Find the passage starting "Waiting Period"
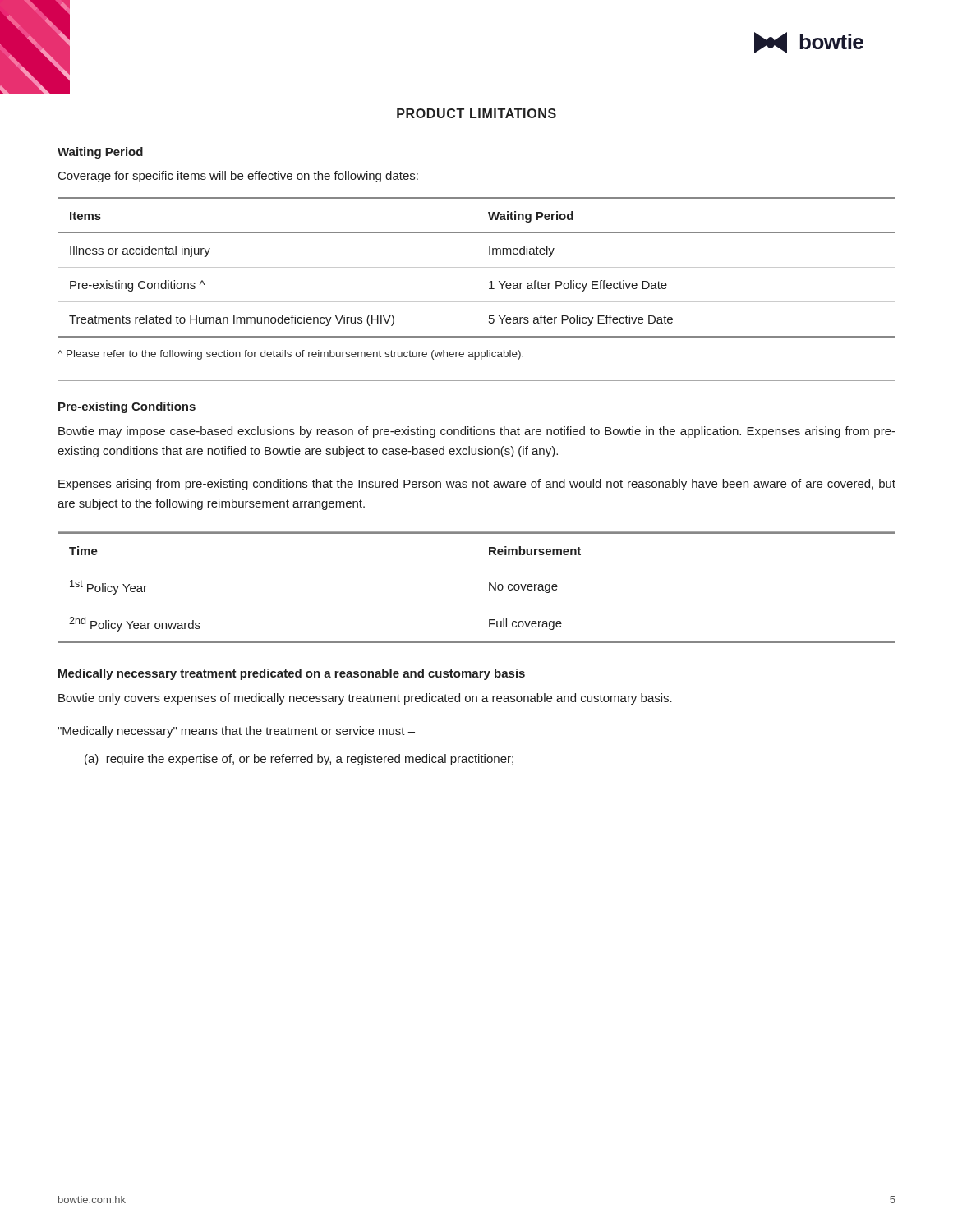This screenshot has height=1232, width=953. tap(100, 152)
